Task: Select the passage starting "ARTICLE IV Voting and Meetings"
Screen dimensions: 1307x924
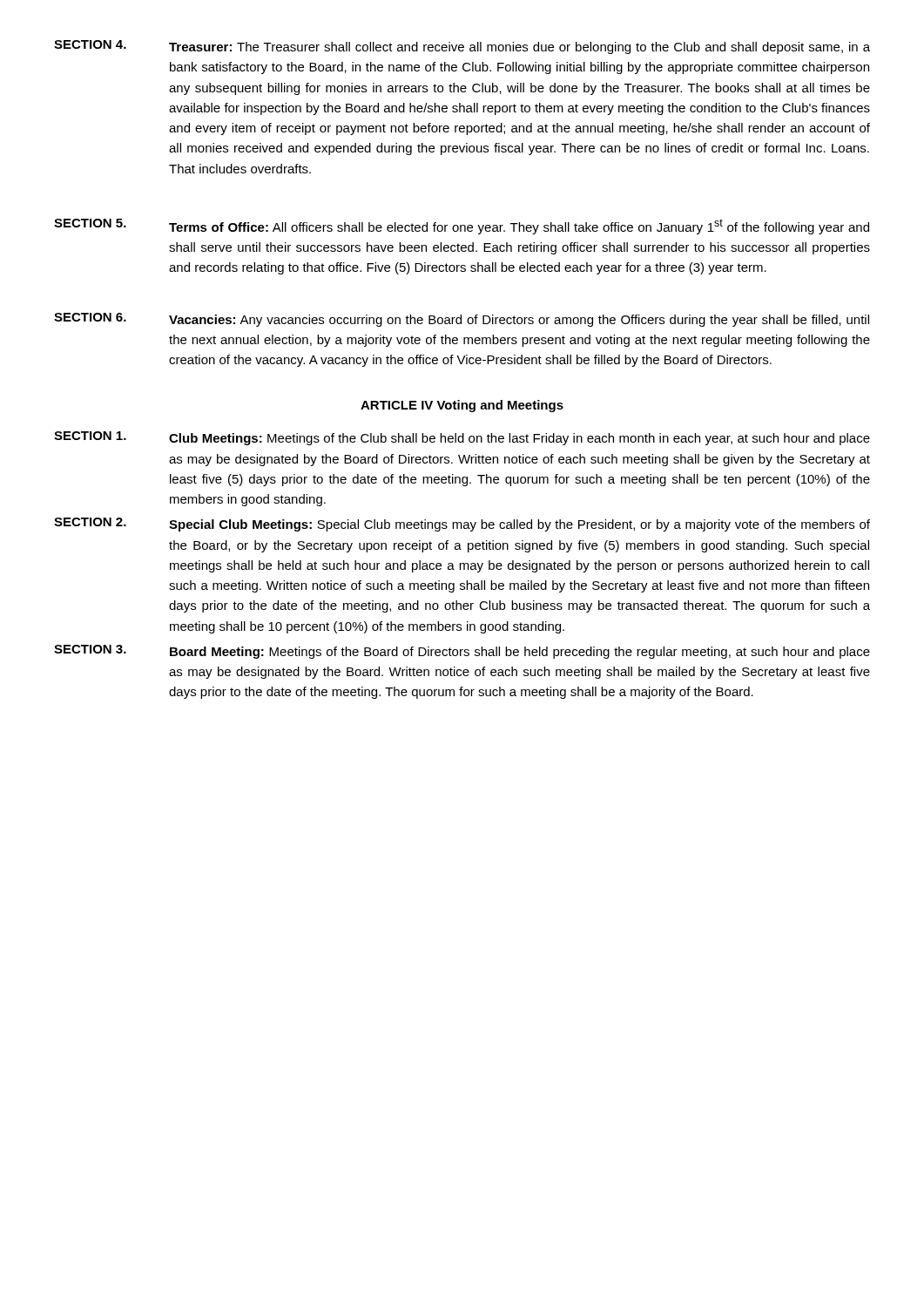Action: pyautogui.click(x=462, y=405)
